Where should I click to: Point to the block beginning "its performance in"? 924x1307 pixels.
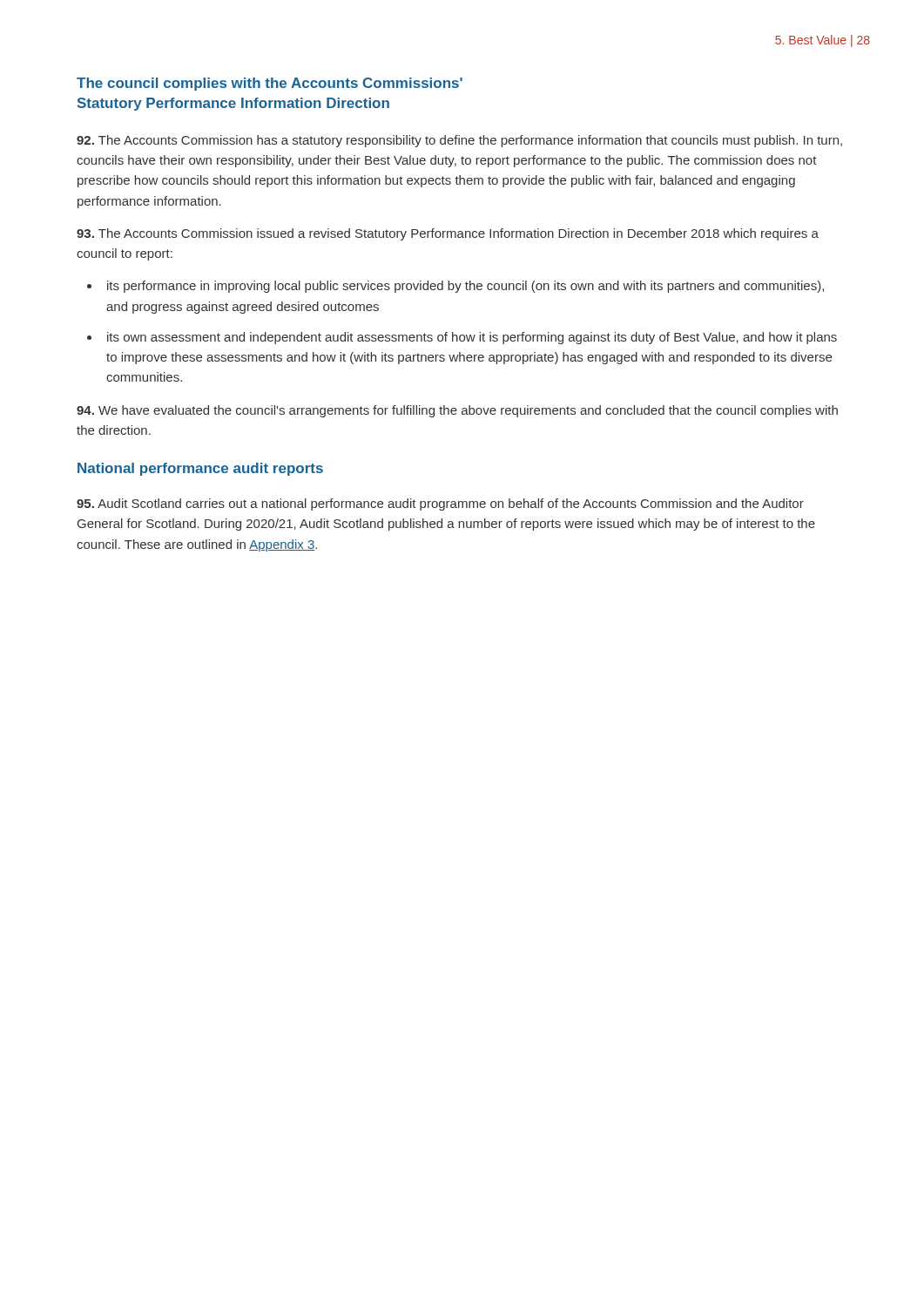point(466,296)
